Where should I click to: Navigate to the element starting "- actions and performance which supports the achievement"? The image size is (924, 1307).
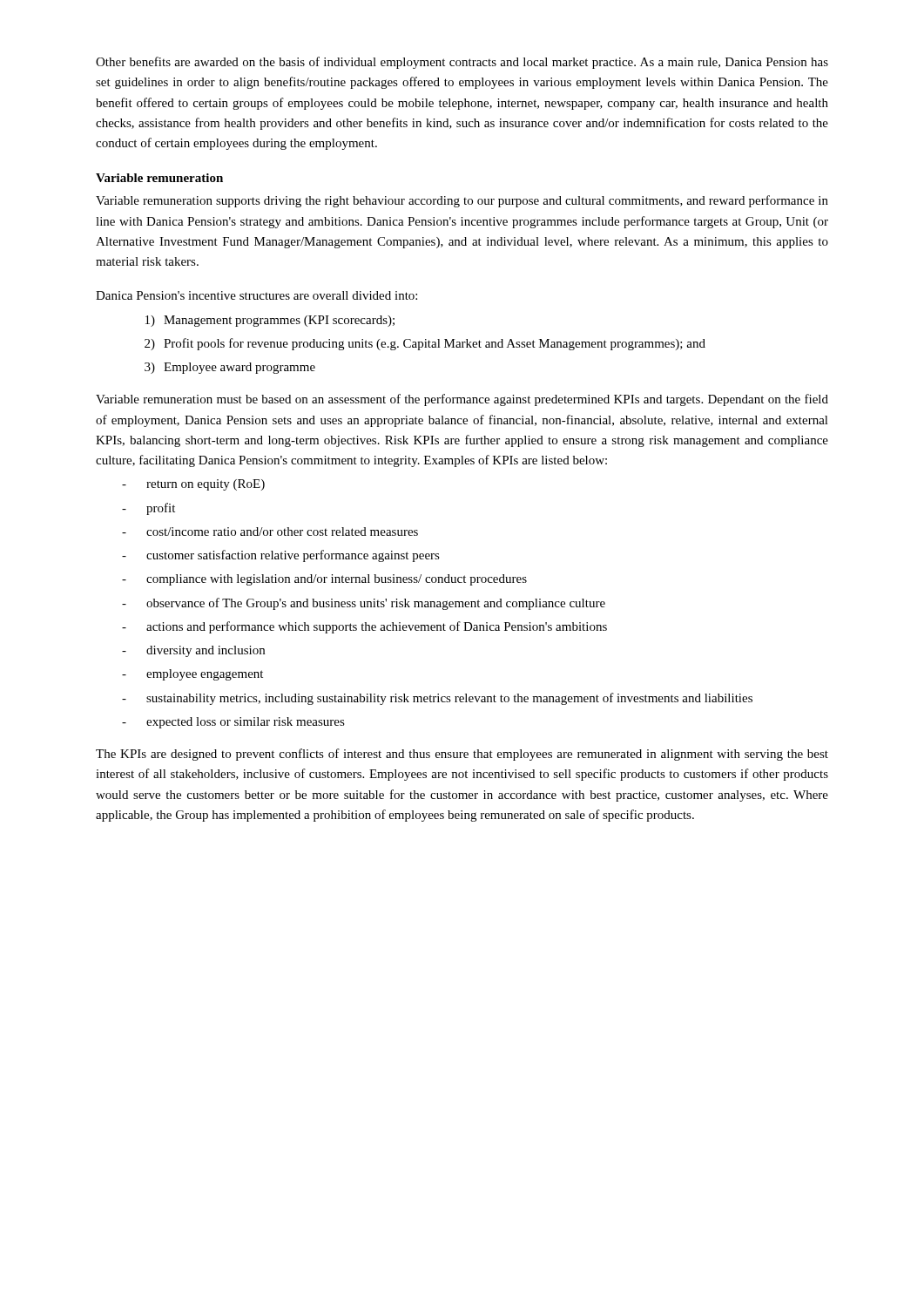tap(475, 627)
